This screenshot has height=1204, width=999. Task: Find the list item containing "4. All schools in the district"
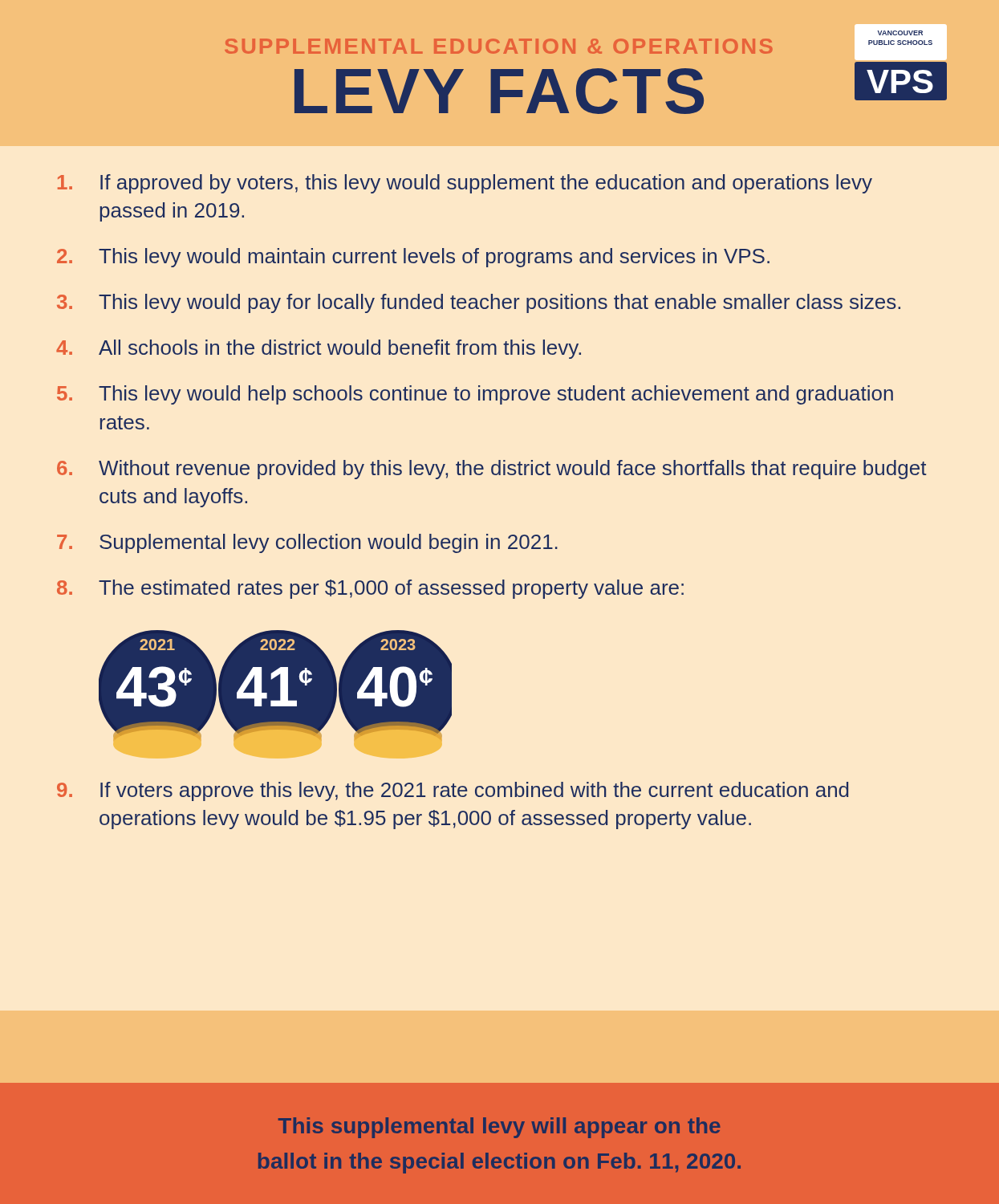point(320,348)
